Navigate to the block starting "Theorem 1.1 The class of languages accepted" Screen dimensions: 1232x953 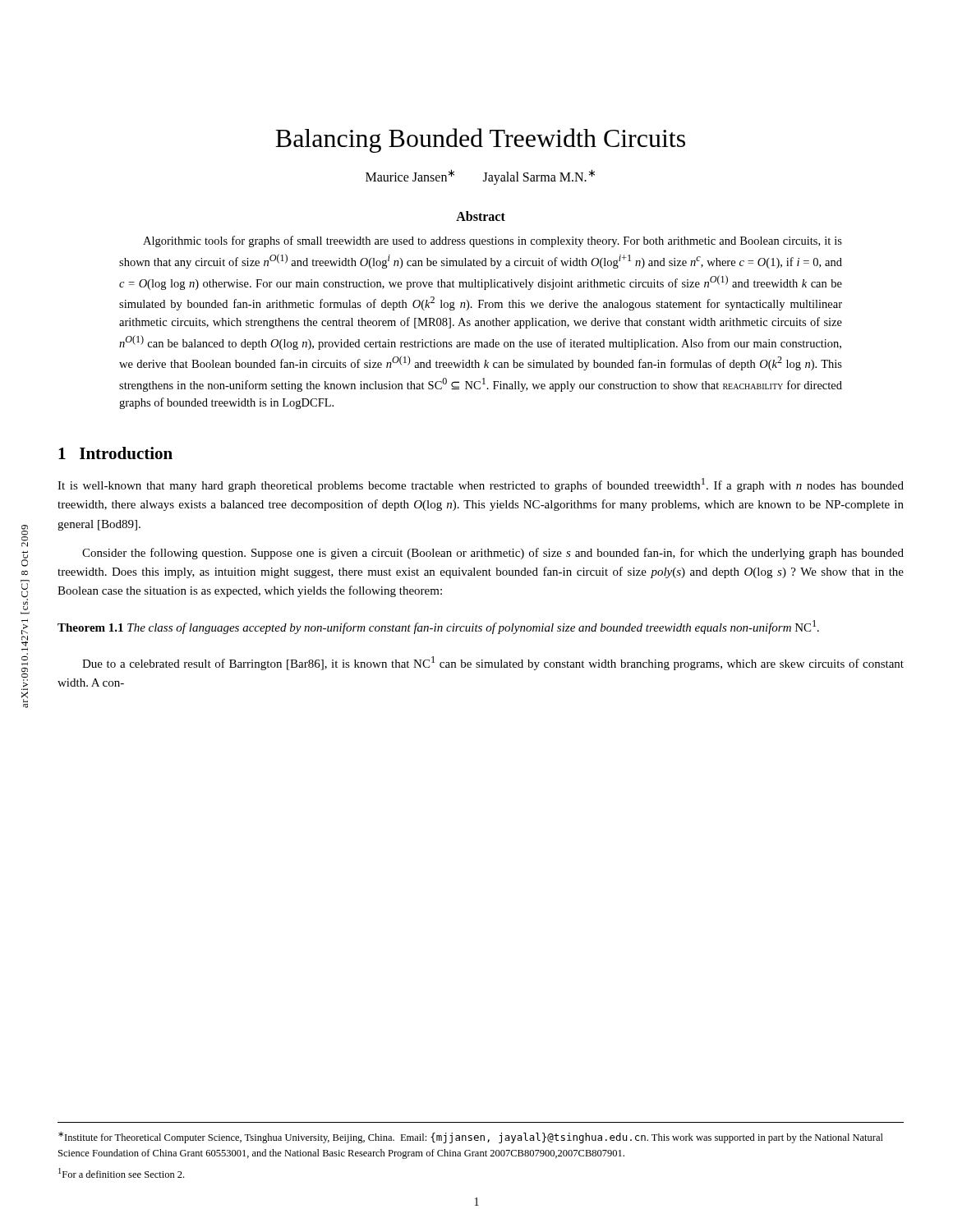click(439, 625)
